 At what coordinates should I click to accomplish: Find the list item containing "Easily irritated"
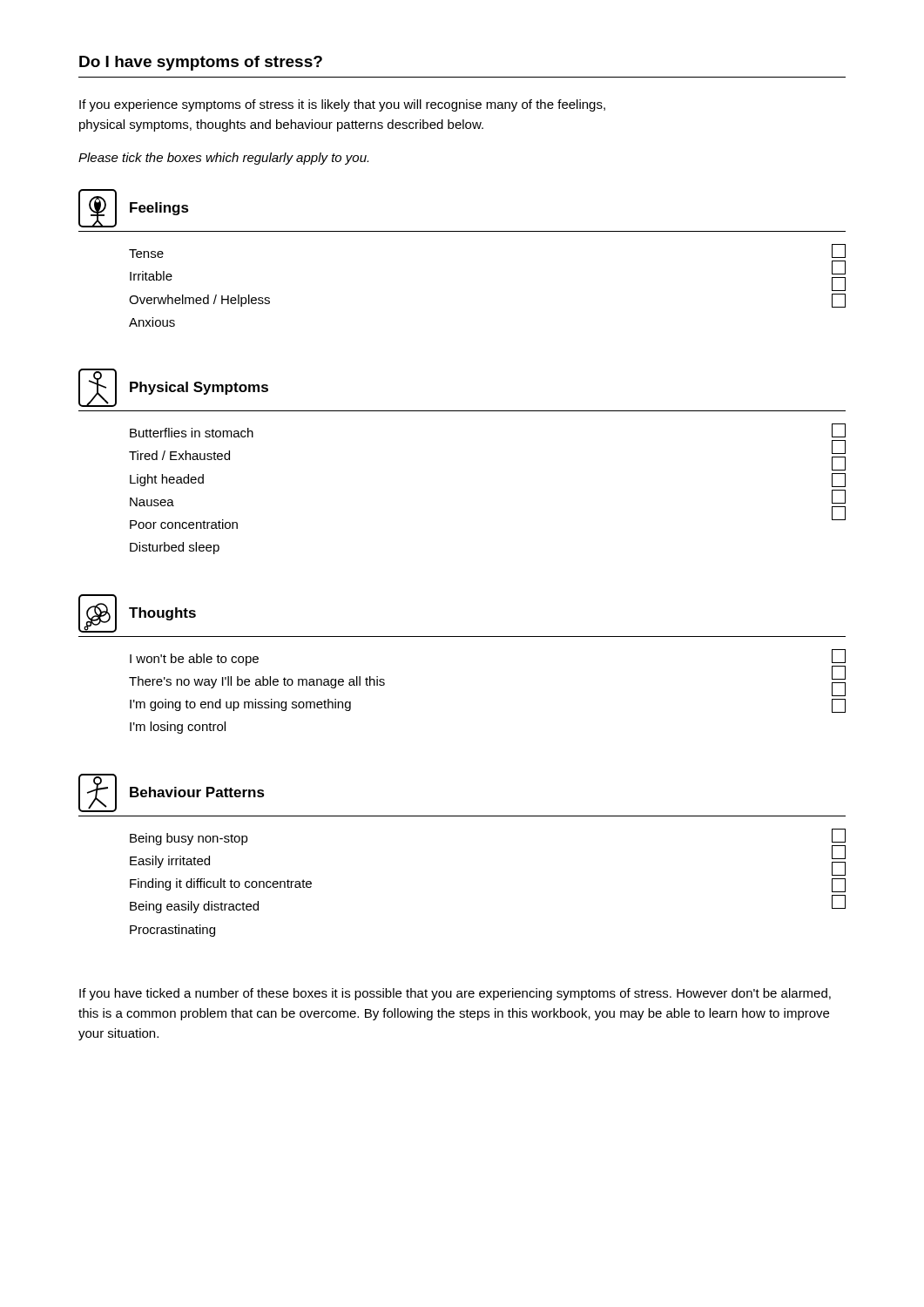(x=170, y=860)
